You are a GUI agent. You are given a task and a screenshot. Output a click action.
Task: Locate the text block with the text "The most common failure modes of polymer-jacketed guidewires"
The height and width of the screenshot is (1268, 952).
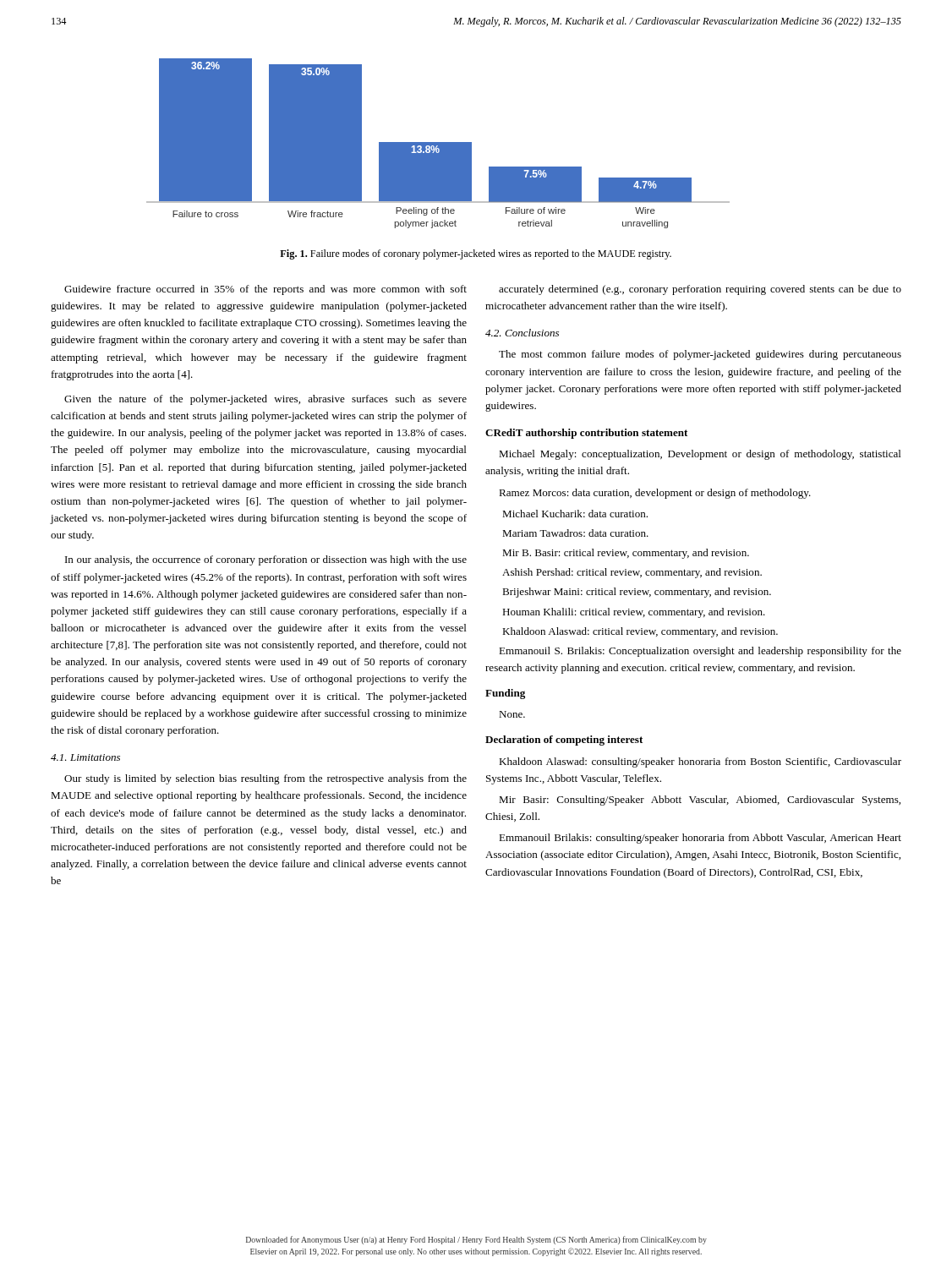693,380
